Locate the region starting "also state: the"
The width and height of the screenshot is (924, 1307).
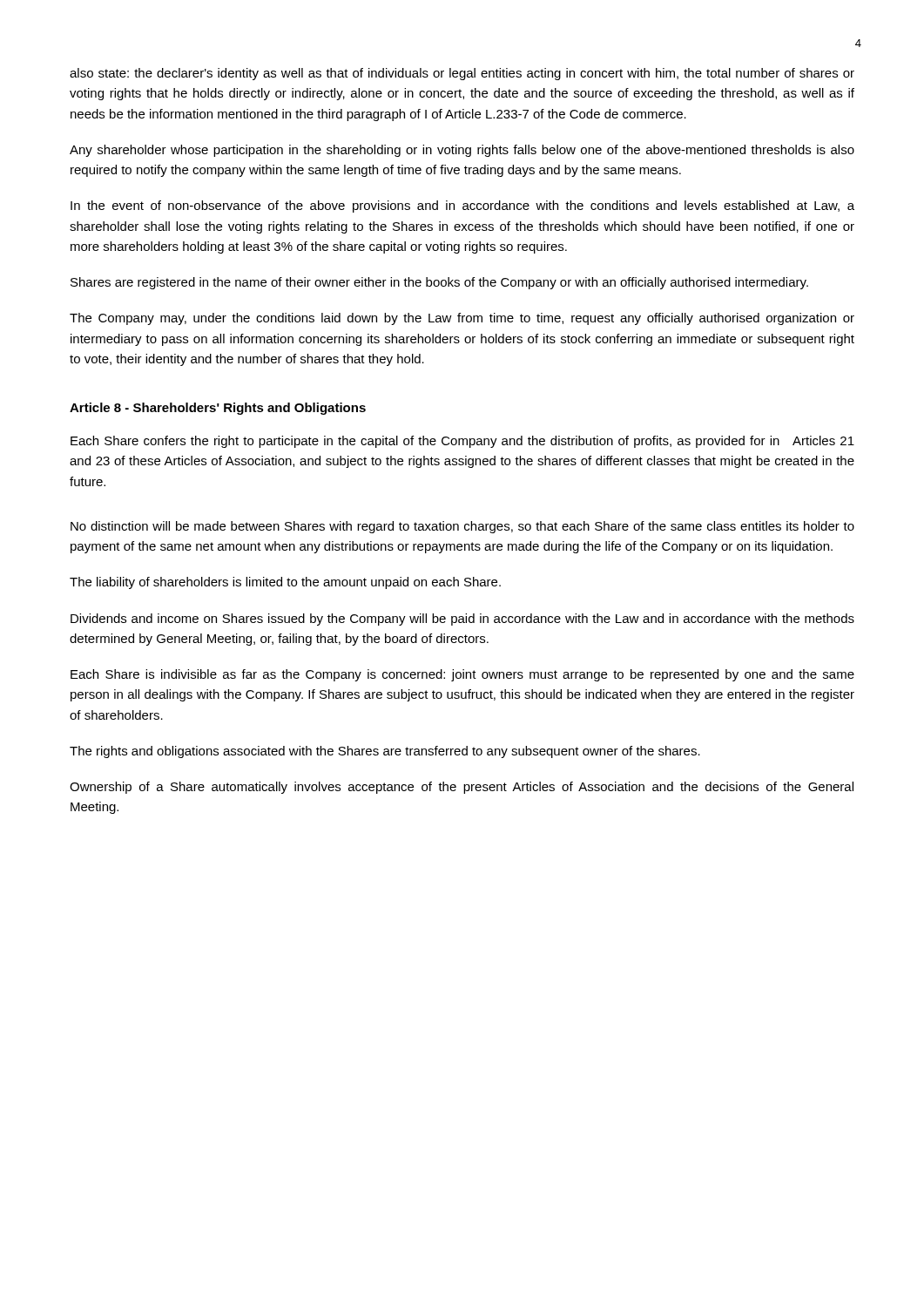click(462, 93)
